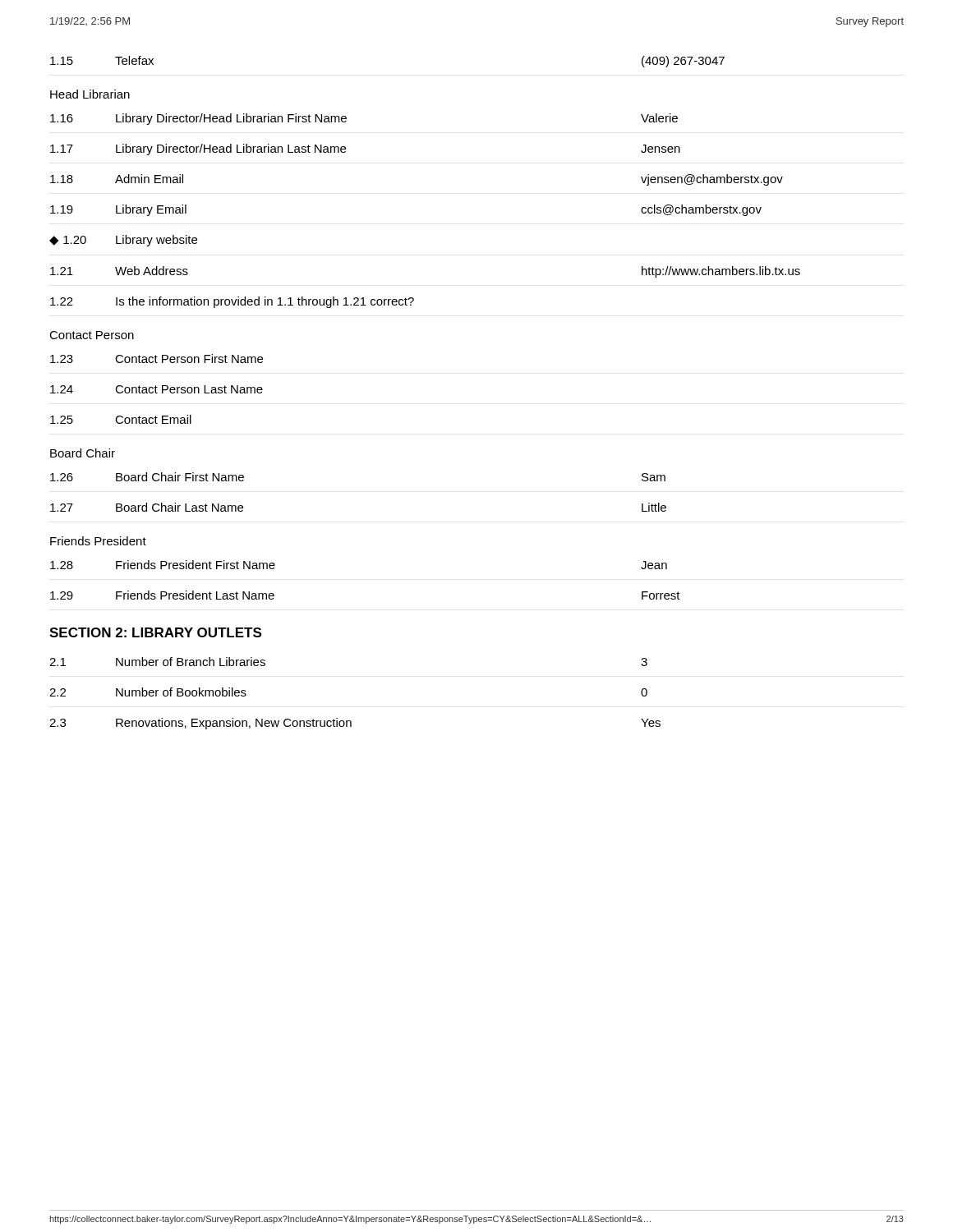Image resolution: width=953 pixels, height=1232 pixels.
Task: Navigate to the text starting "19 Library Email ccls@chamberstx.gov"
Action: (x=63, y=210)
